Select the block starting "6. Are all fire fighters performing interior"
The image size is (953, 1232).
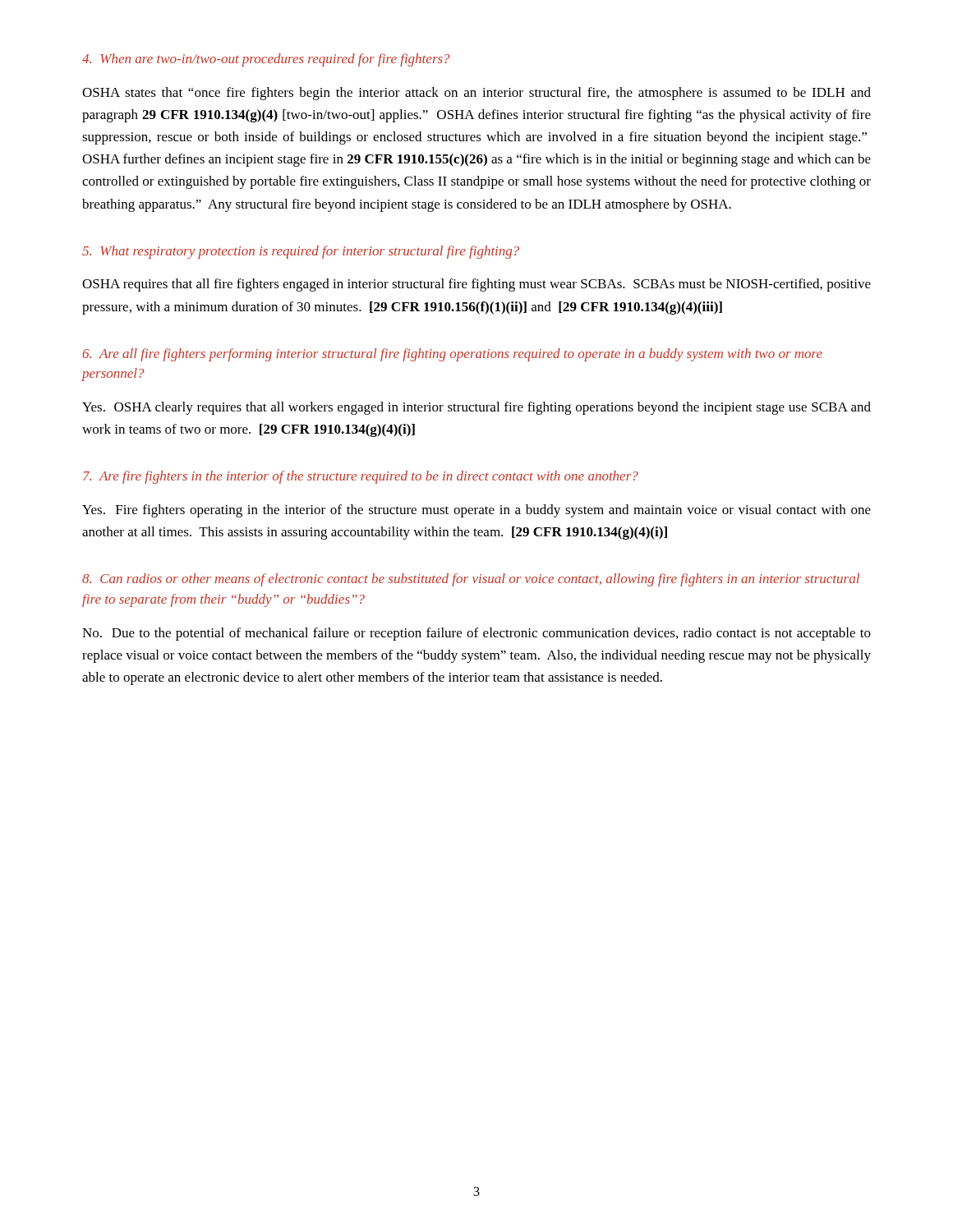click(452, 364)
